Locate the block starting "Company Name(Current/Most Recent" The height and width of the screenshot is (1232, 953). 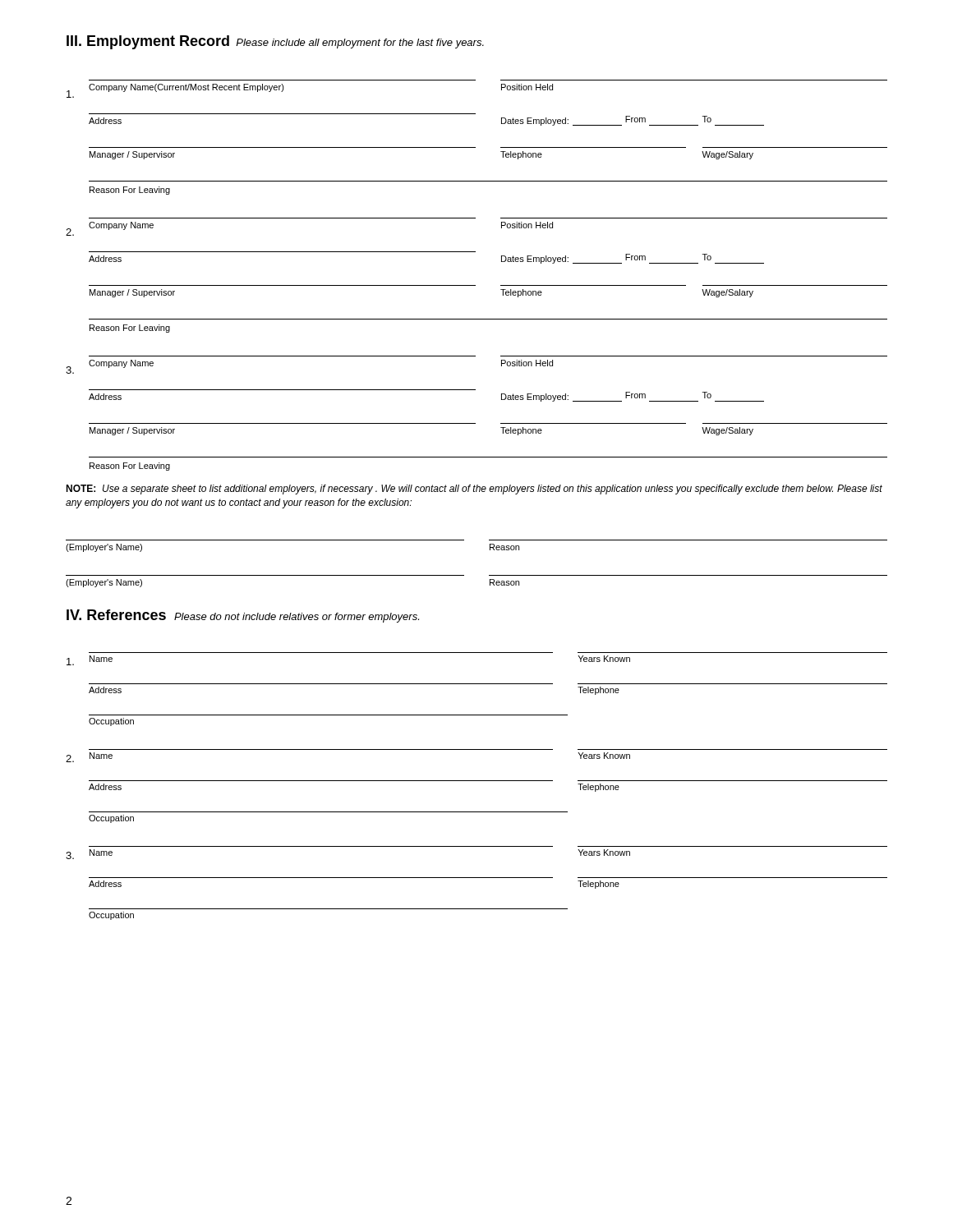(x=190, y=90)
